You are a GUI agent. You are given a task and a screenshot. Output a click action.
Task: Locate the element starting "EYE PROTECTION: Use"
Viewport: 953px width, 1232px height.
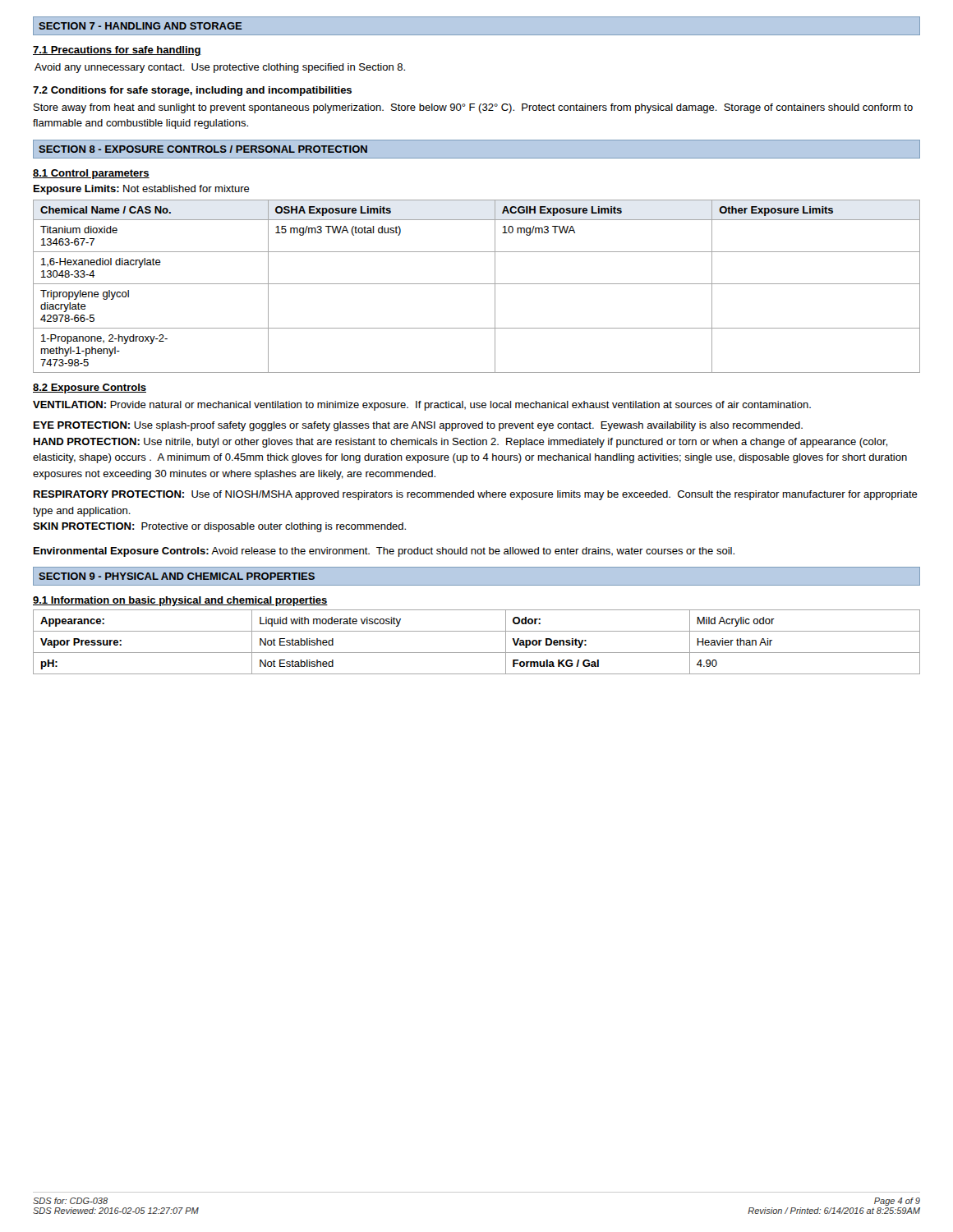[x=470, y=449]
